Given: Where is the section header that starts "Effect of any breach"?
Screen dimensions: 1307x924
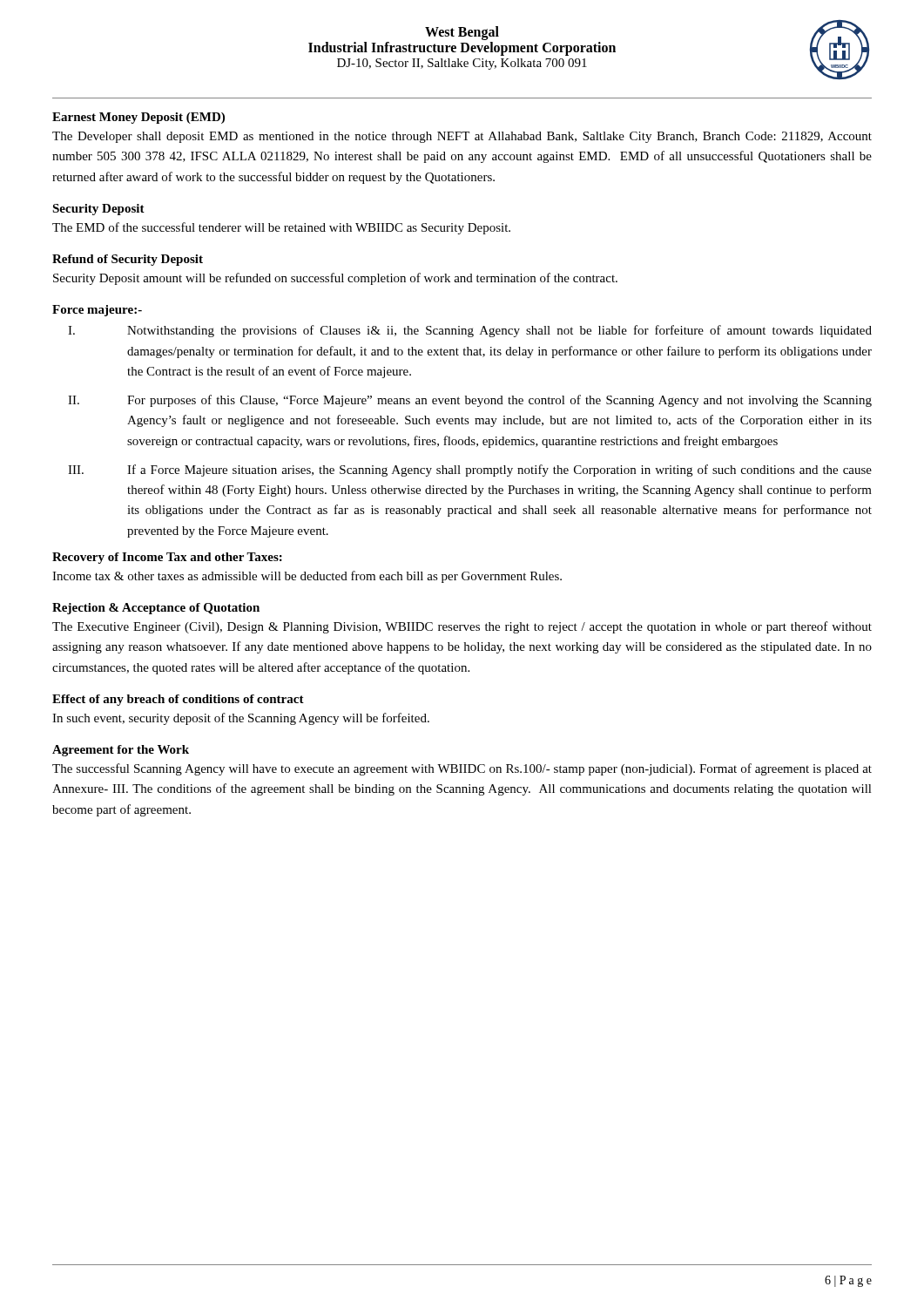Looking at the screenshot, I should click(x=178, y=699).
